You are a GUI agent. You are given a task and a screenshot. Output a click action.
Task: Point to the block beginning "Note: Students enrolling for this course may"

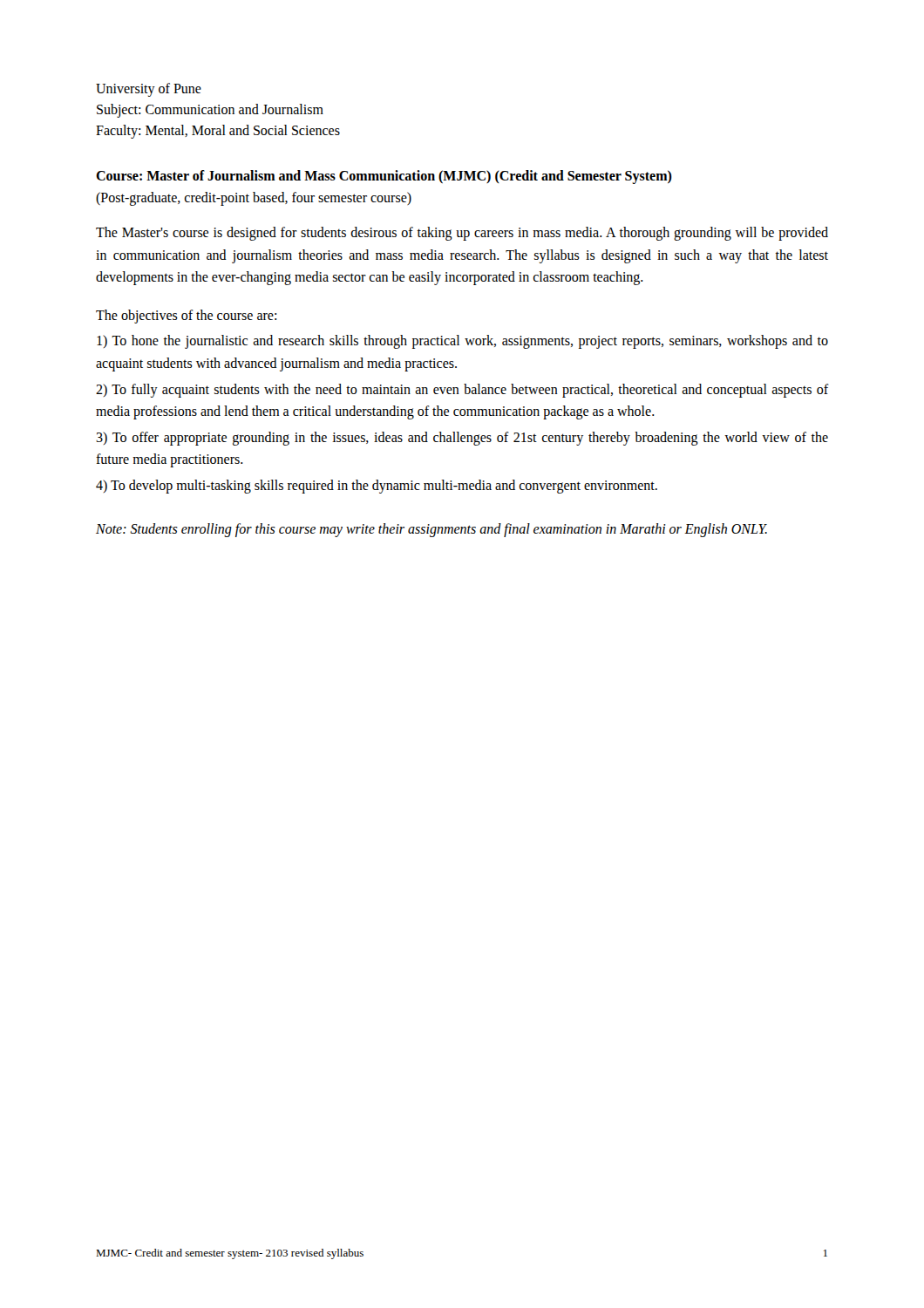[432, 528]
